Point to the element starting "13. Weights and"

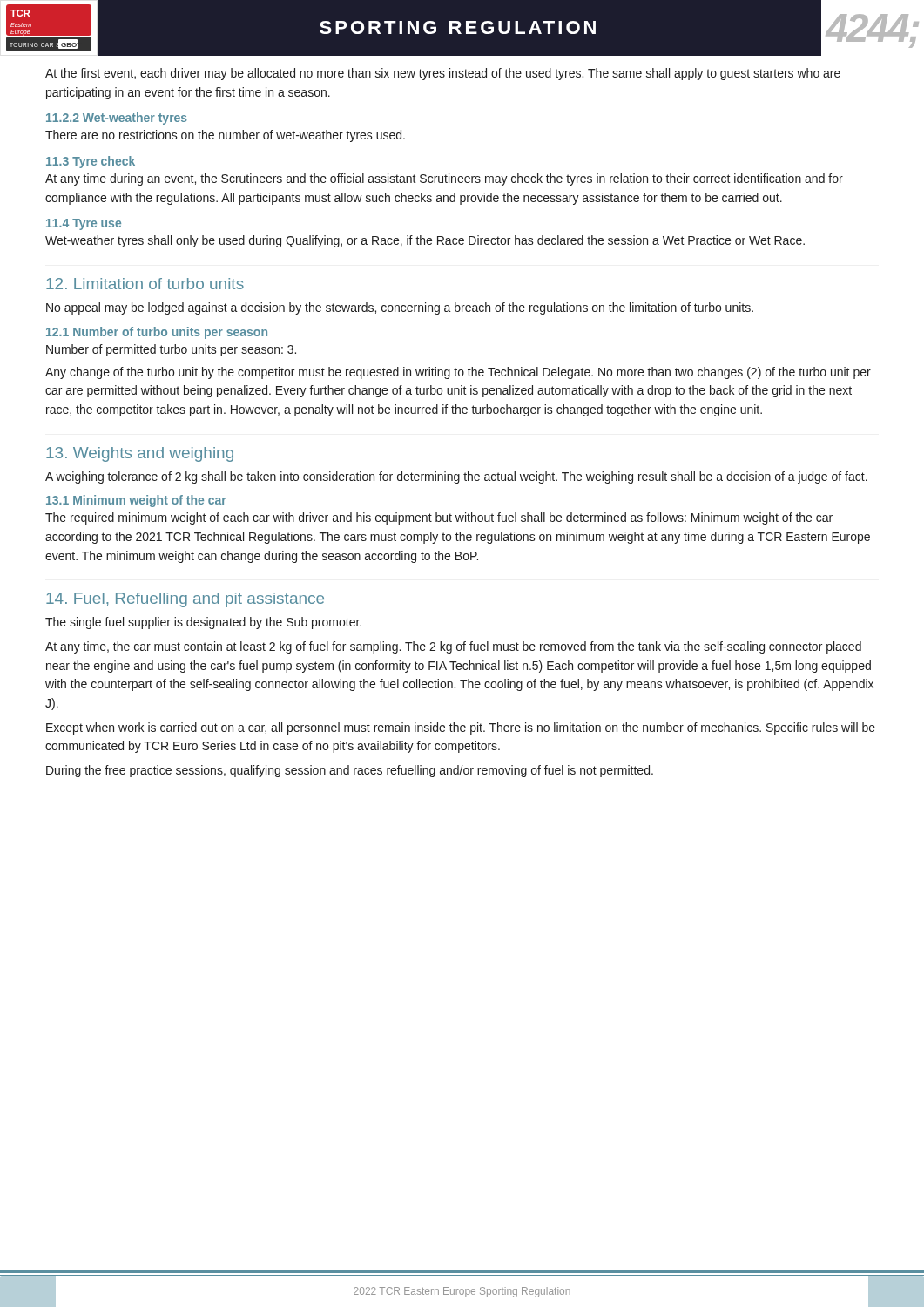click(x=140, y=452)
